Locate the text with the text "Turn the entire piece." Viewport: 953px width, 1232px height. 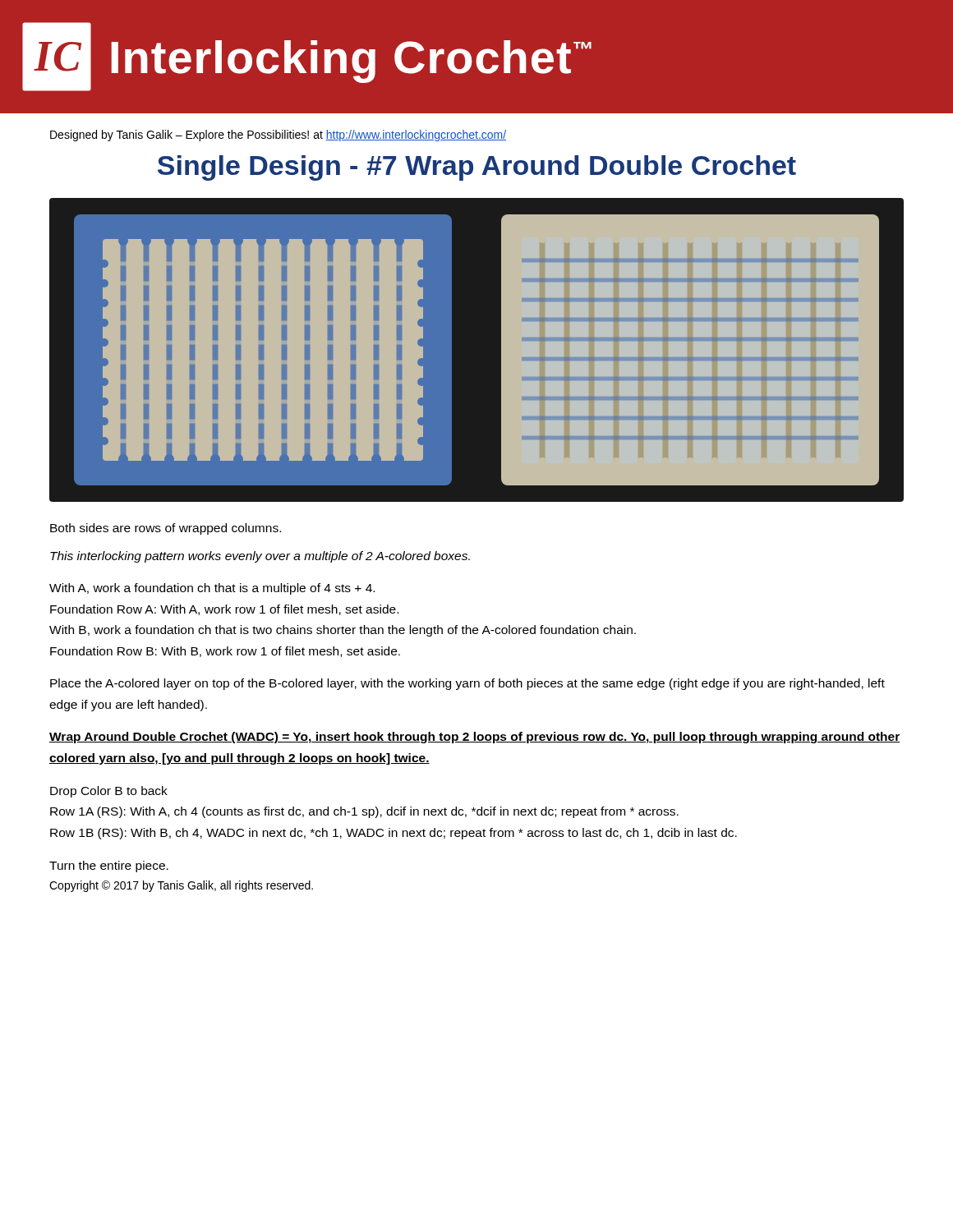[x=109, y=865]
